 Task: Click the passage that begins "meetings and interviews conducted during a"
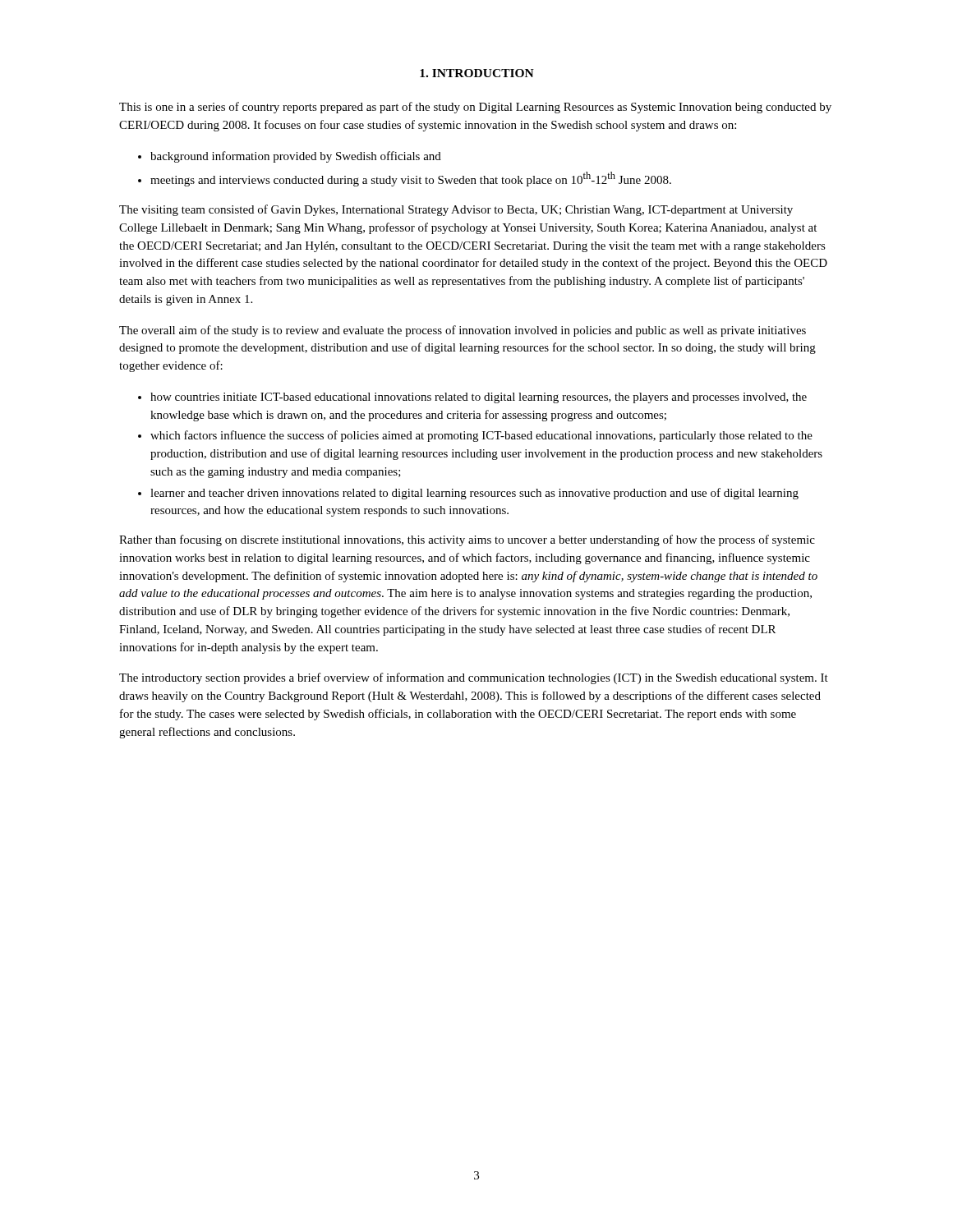411,178
